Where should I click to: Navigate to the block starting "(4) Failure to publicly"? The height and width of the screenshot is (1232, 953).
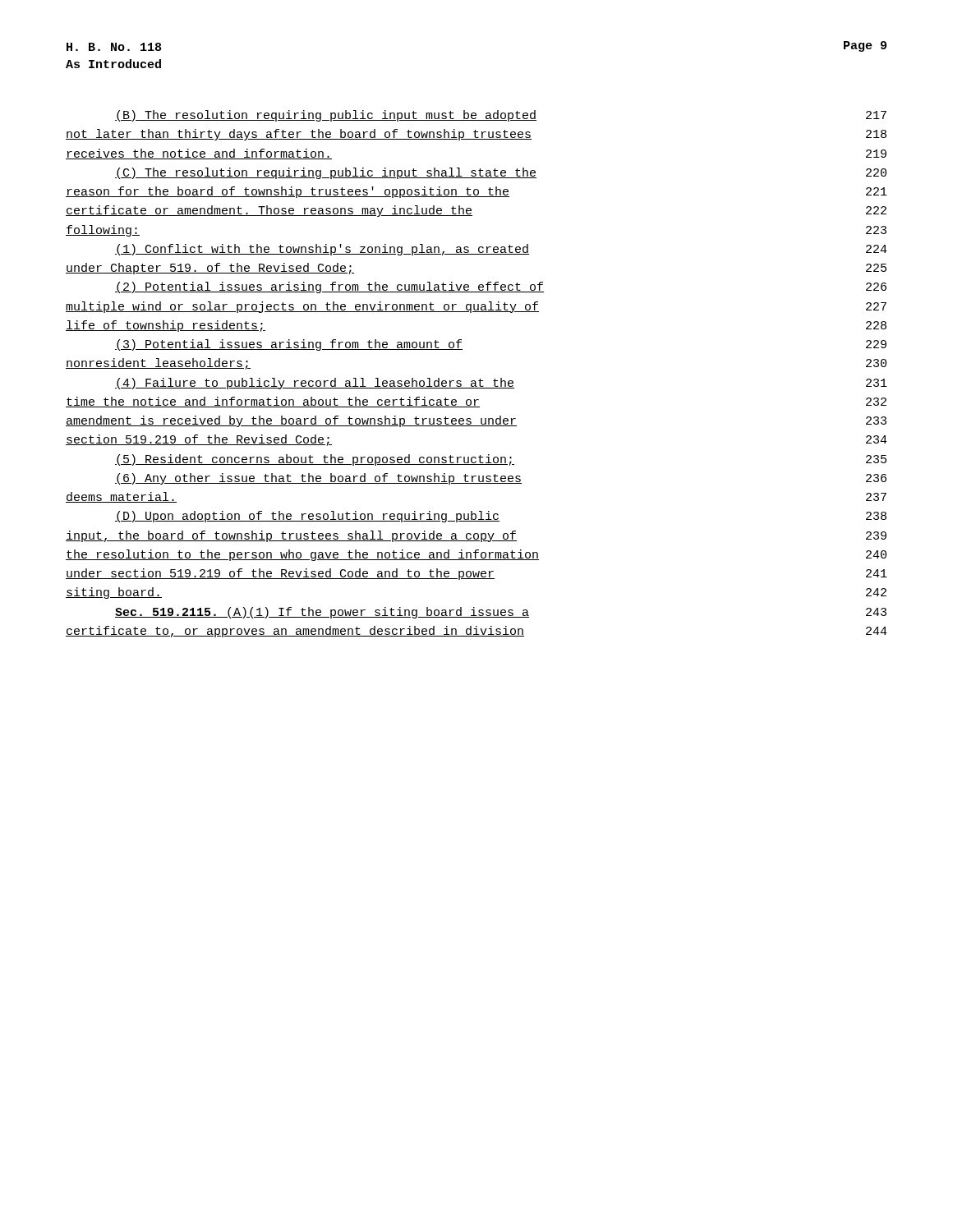click(x=476, y=412)
